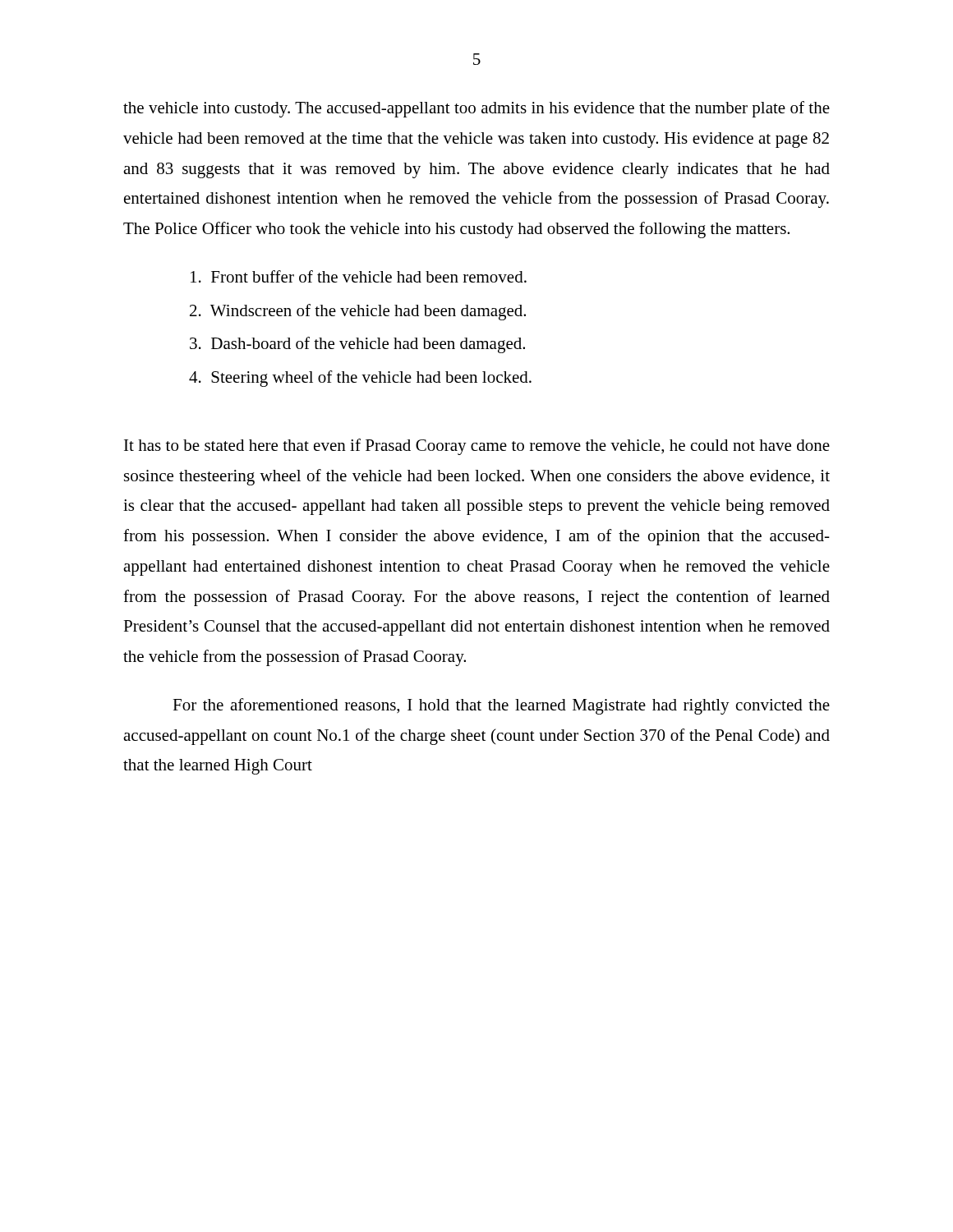Locate the text block starting "3. Dash-board of the vehicle had"
The height and width of the screenshot is (1232, 953).
click(x=358, y=343)
